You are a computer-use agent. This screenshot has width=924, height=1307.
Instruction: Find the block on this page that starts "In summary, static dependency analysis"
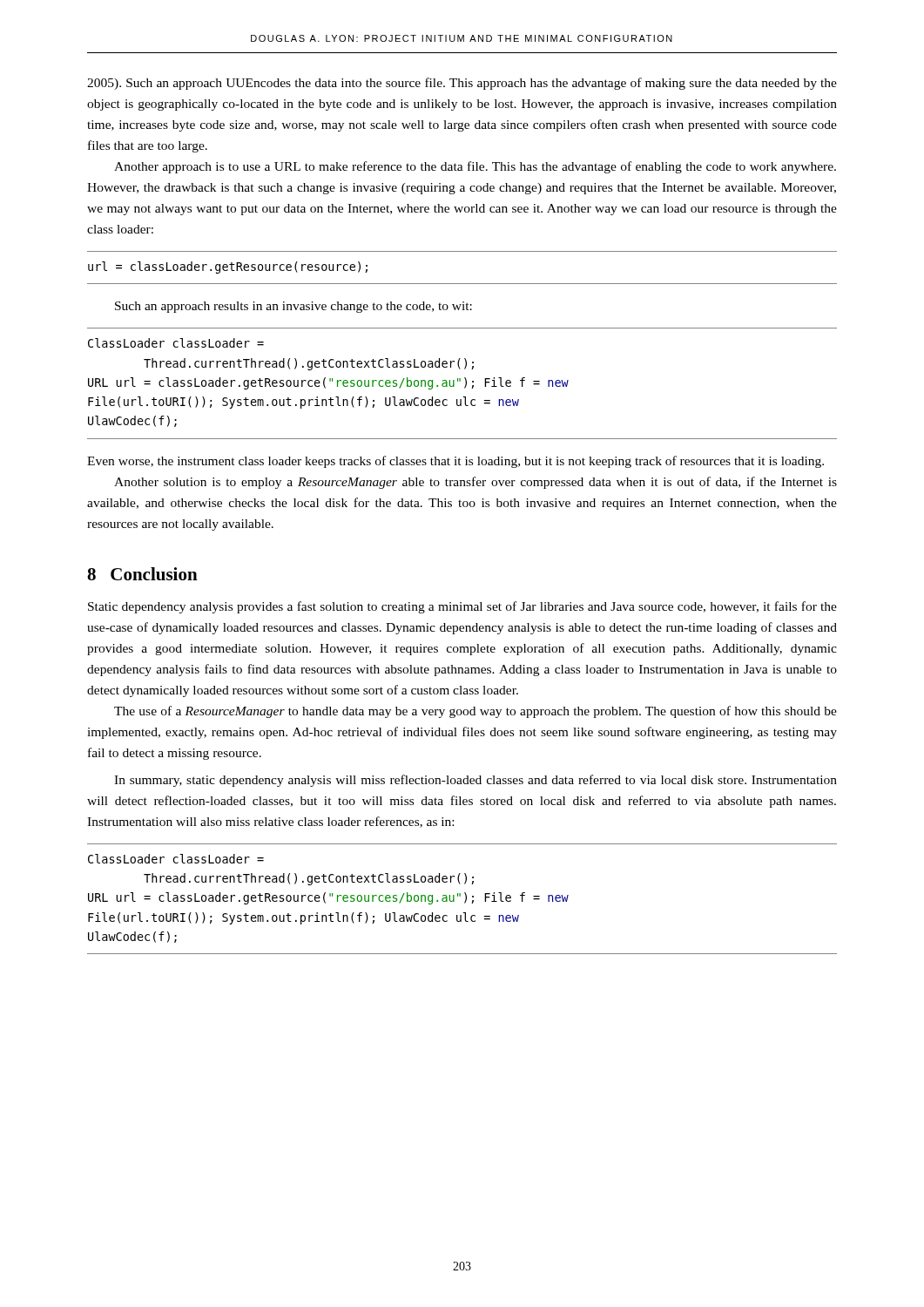pos(462,801)
